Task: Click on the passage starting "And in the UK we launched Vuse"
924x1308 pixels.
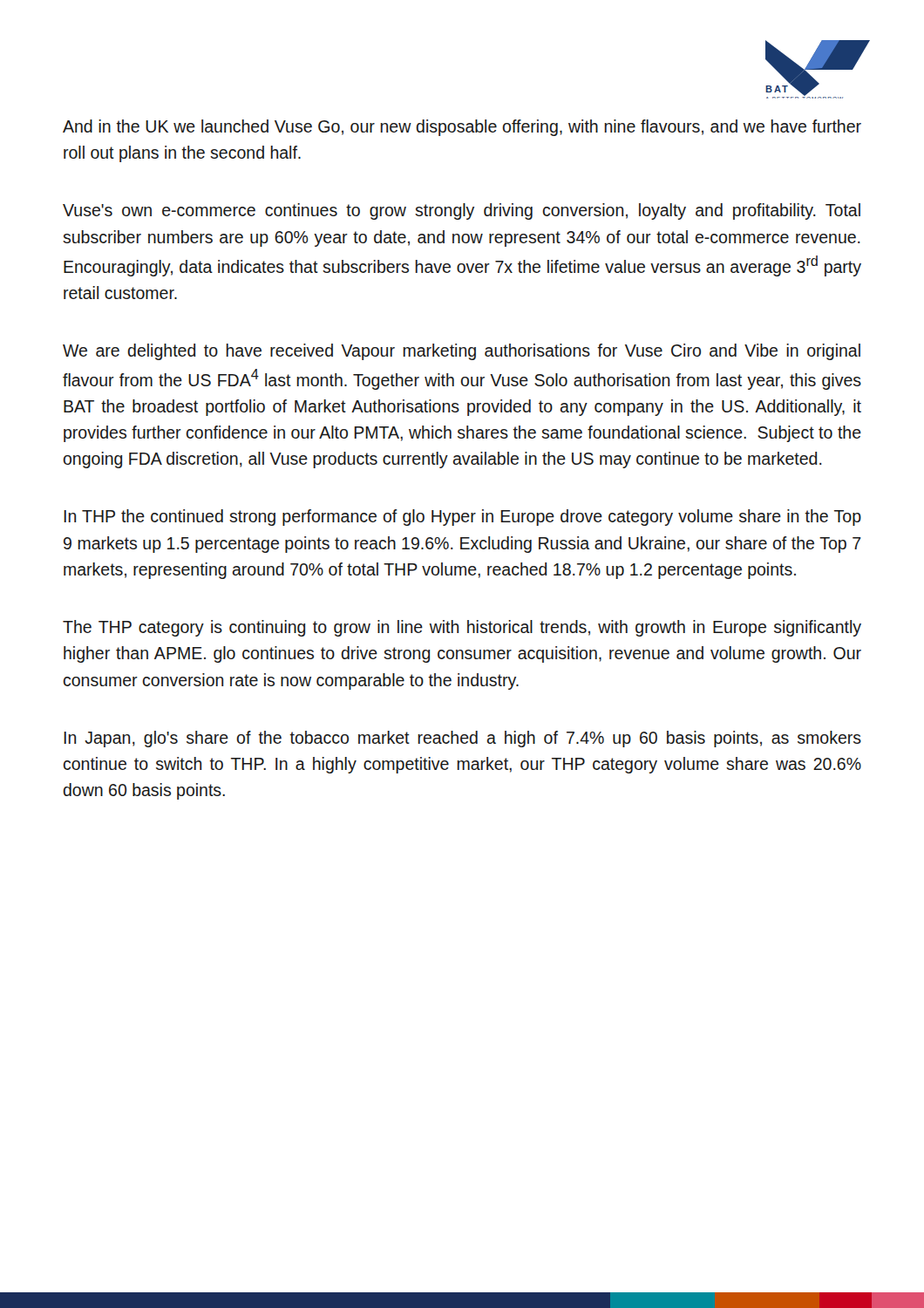Action: [462, 140]
